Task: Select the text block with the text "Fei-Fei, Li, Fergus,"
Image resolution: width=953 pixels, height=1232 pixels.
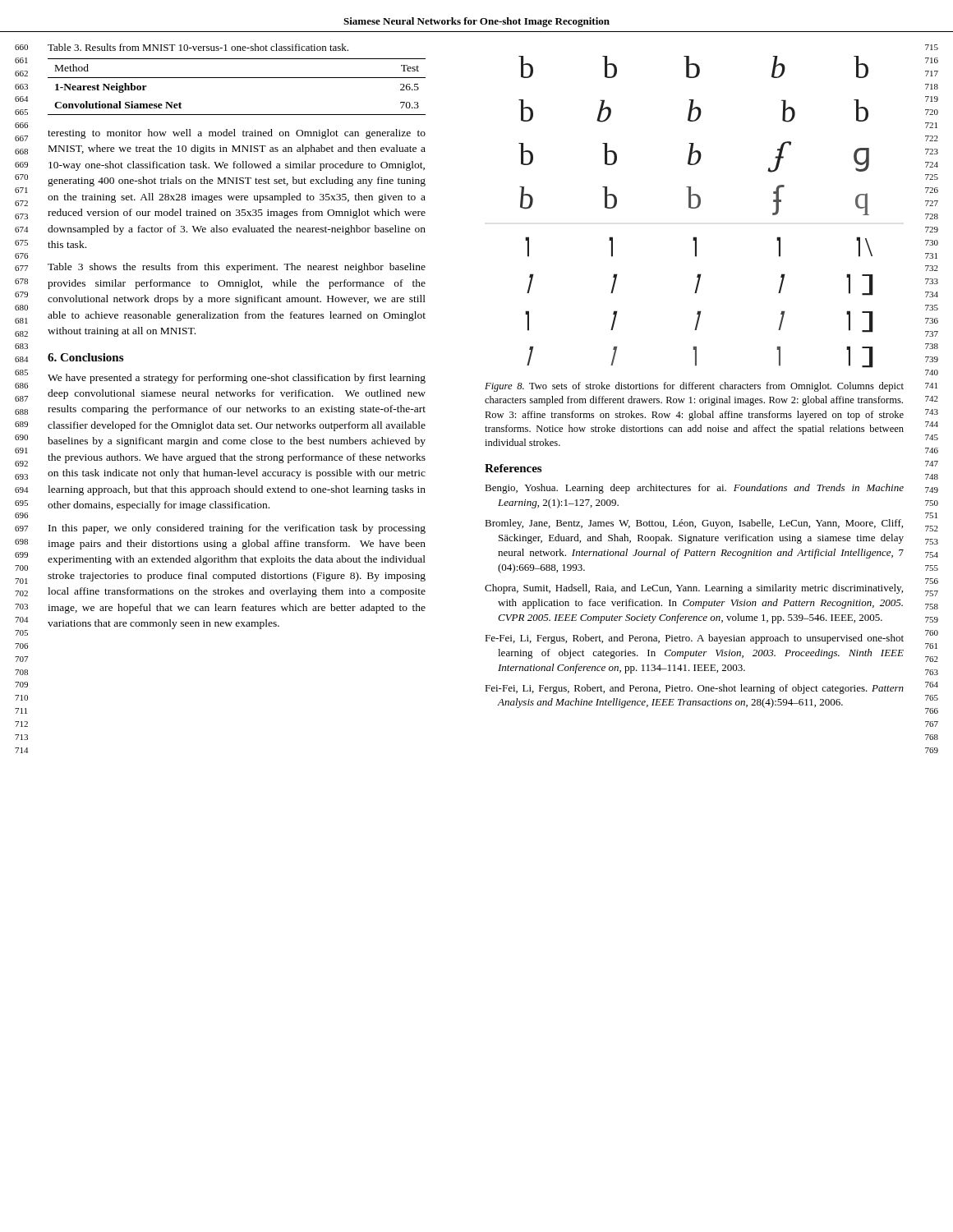Action: pyautogui.click(x=694, y=695)
